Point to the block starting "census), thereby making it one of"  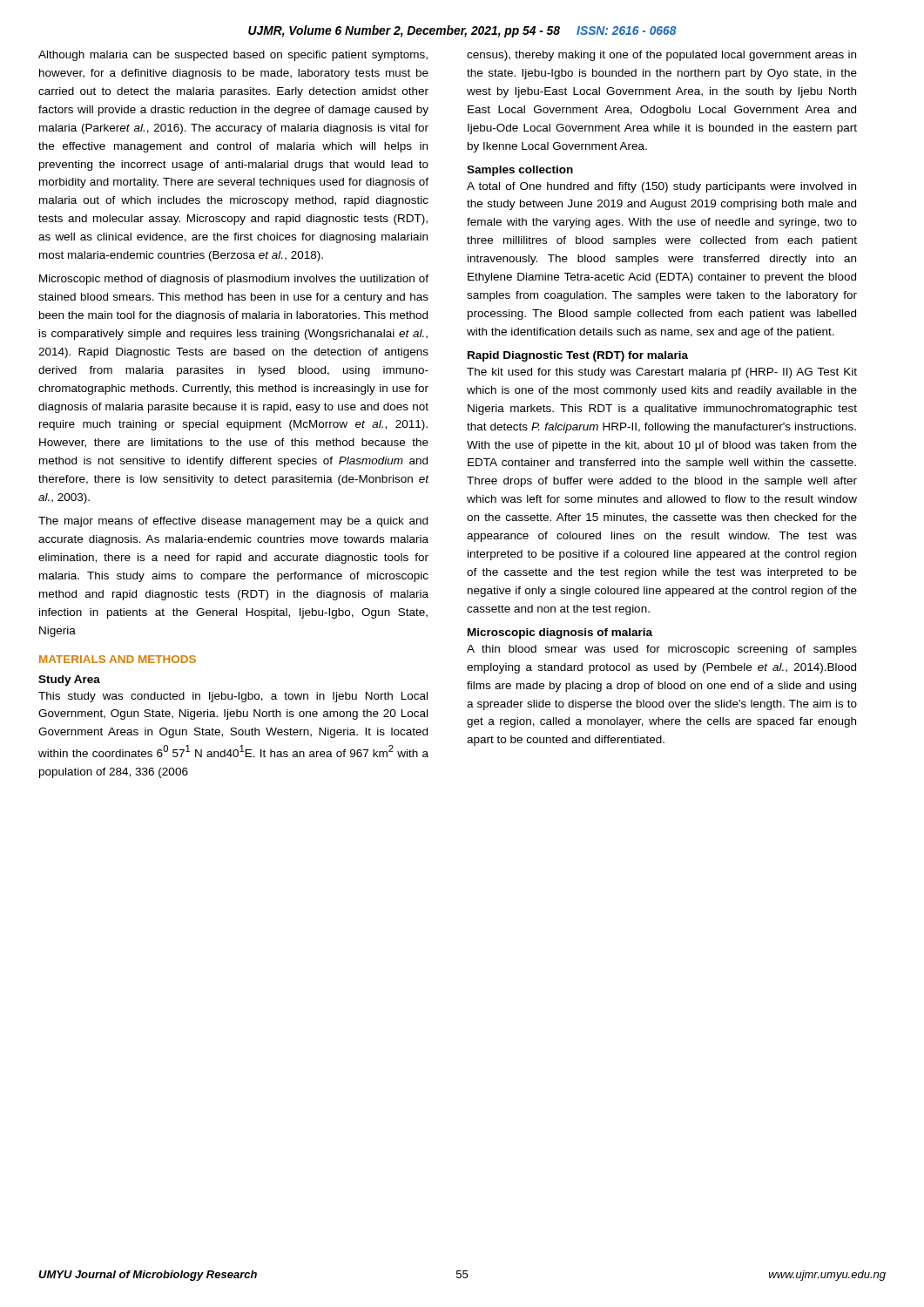662,101
